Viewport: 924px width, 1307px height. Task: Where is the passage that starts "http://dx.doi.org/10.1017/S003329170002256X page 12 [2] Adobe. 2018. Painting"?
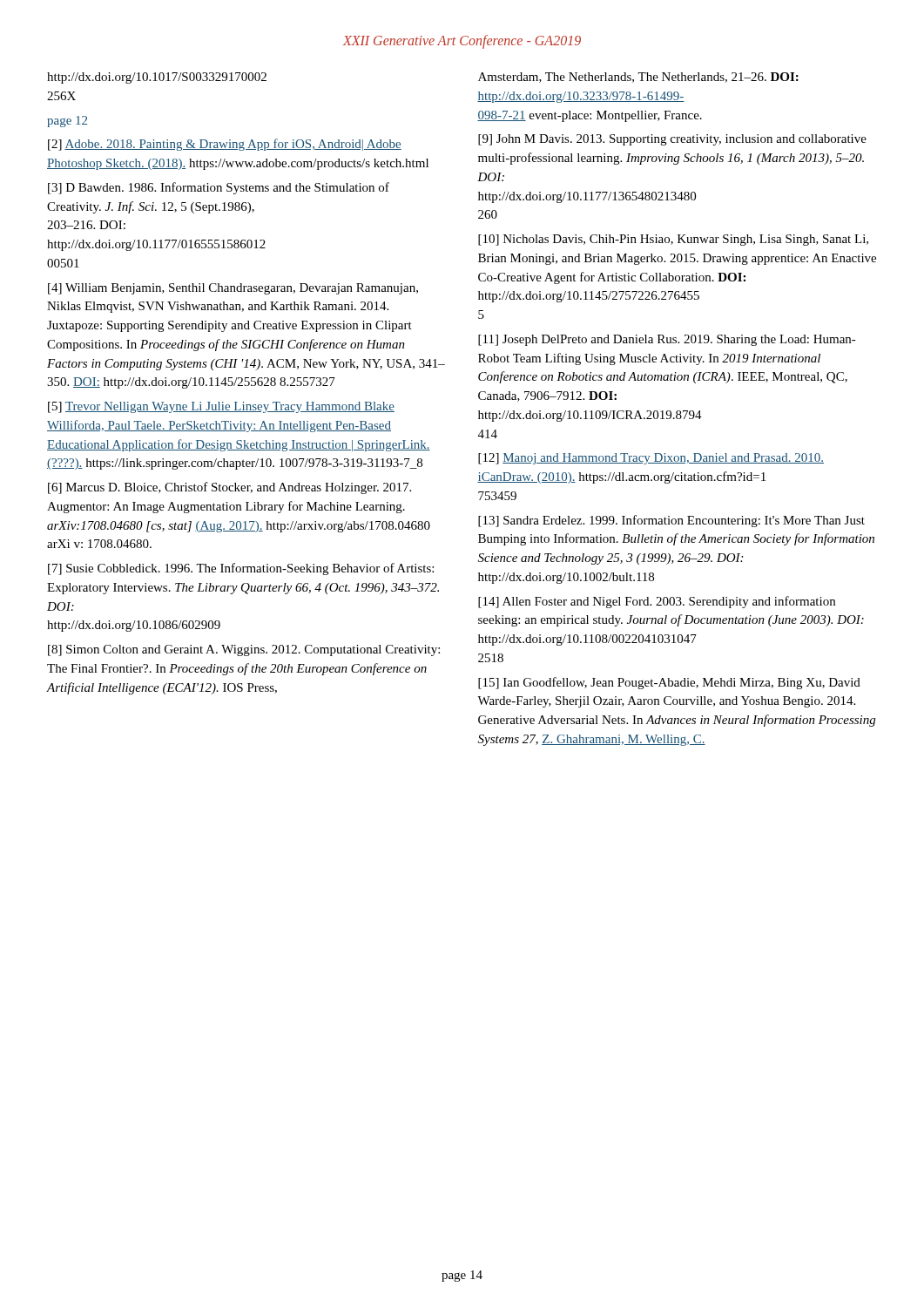tap(247, 383)
